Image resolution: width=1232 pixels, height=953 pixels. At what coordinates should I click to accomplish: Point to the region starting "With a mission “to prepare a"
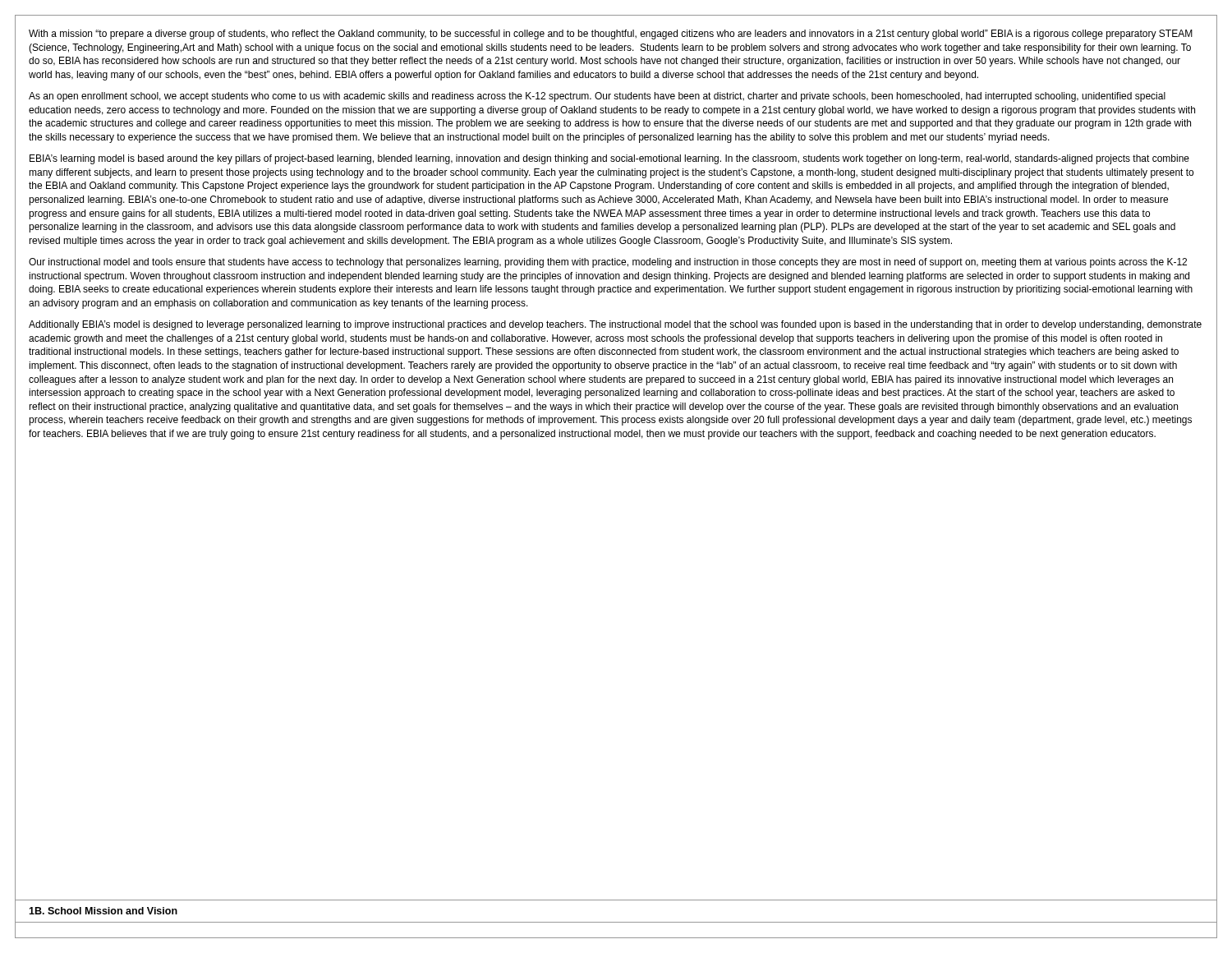click(611, 54)
